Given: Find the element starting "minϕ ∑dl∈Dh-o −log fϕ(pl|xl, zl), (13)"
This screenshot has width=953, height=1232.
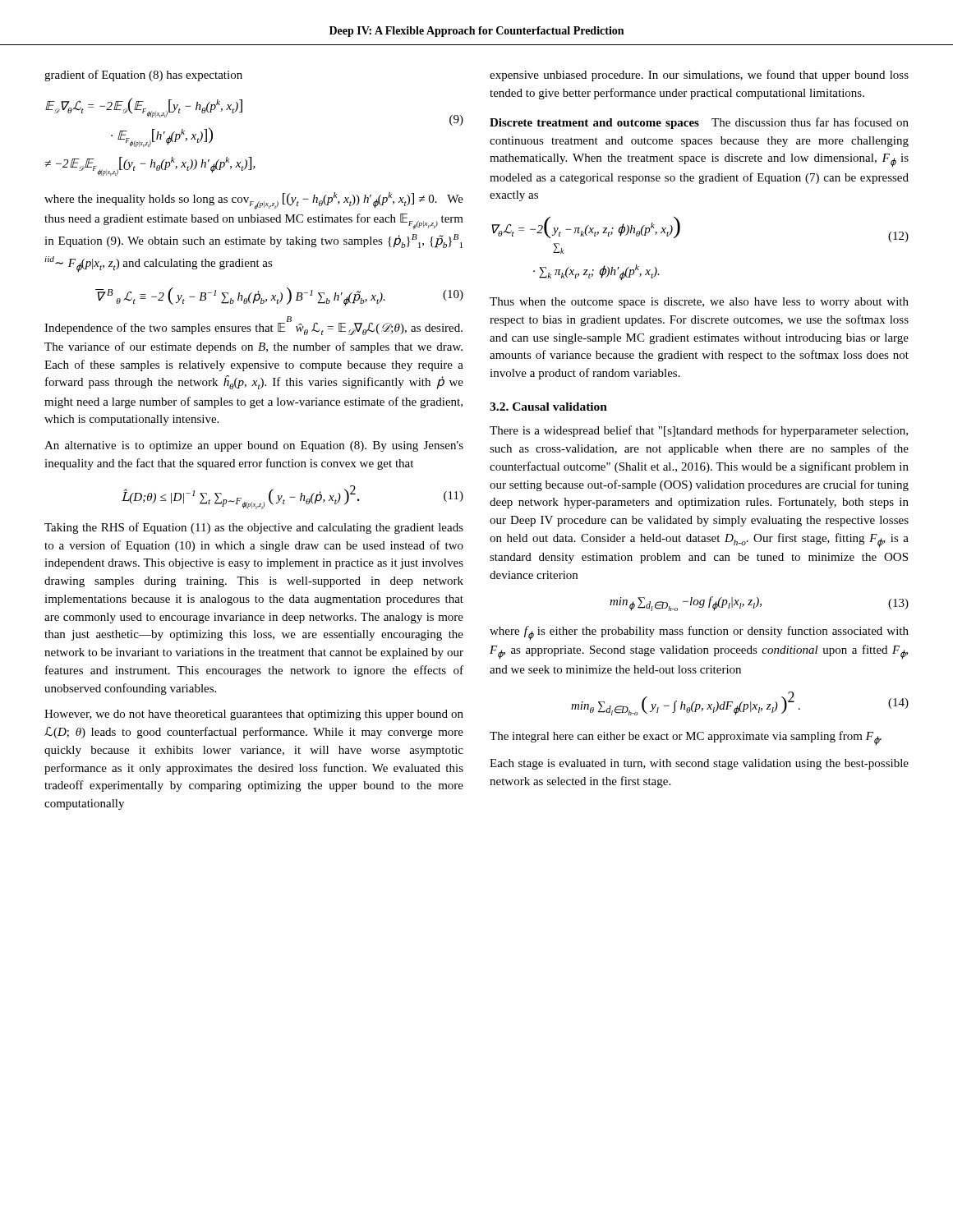Looking at the screenshot, I should click(x=699, y=604).
